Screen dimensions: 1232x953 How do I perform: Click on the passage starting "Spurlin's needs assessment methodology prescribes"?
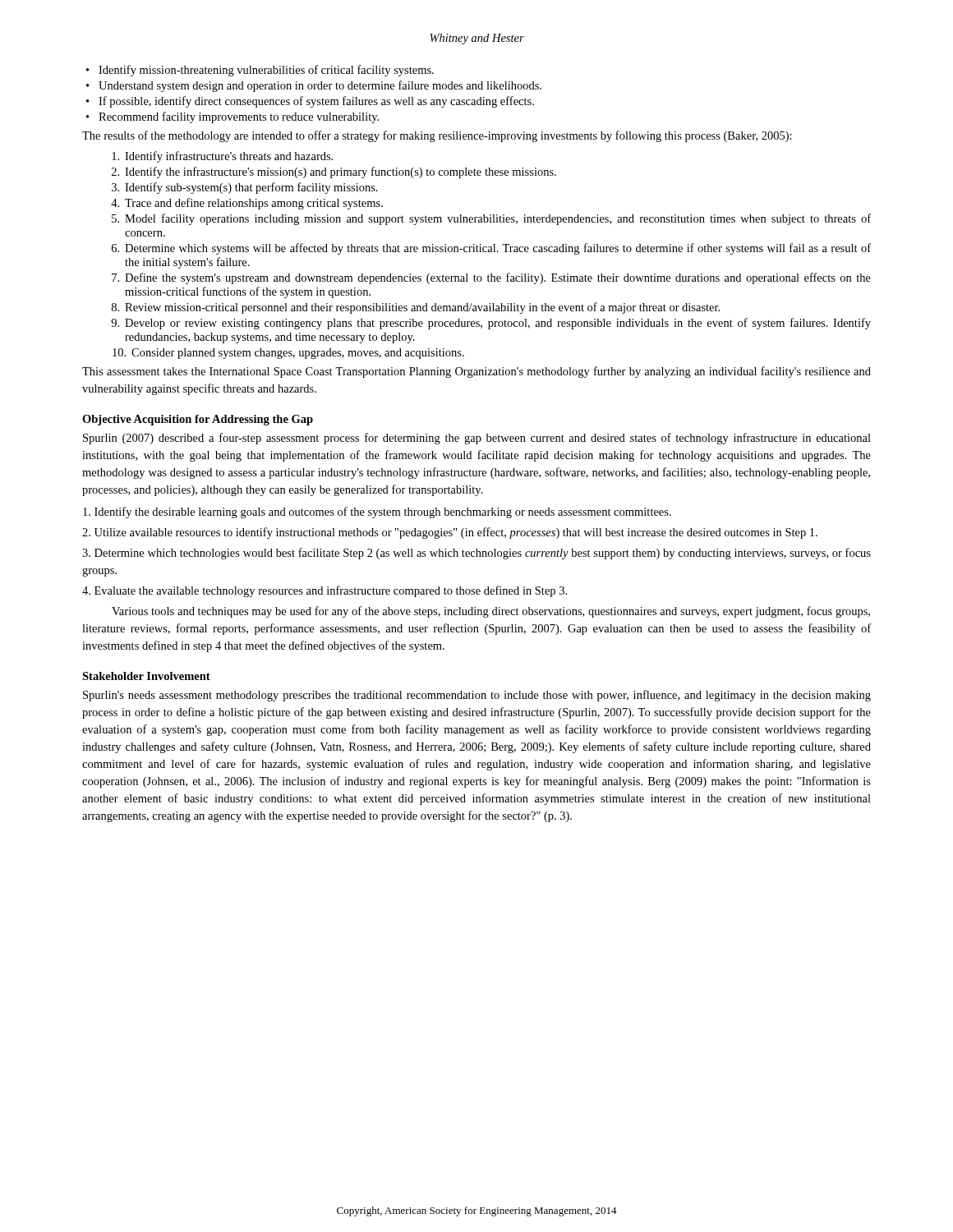point(476,755)
